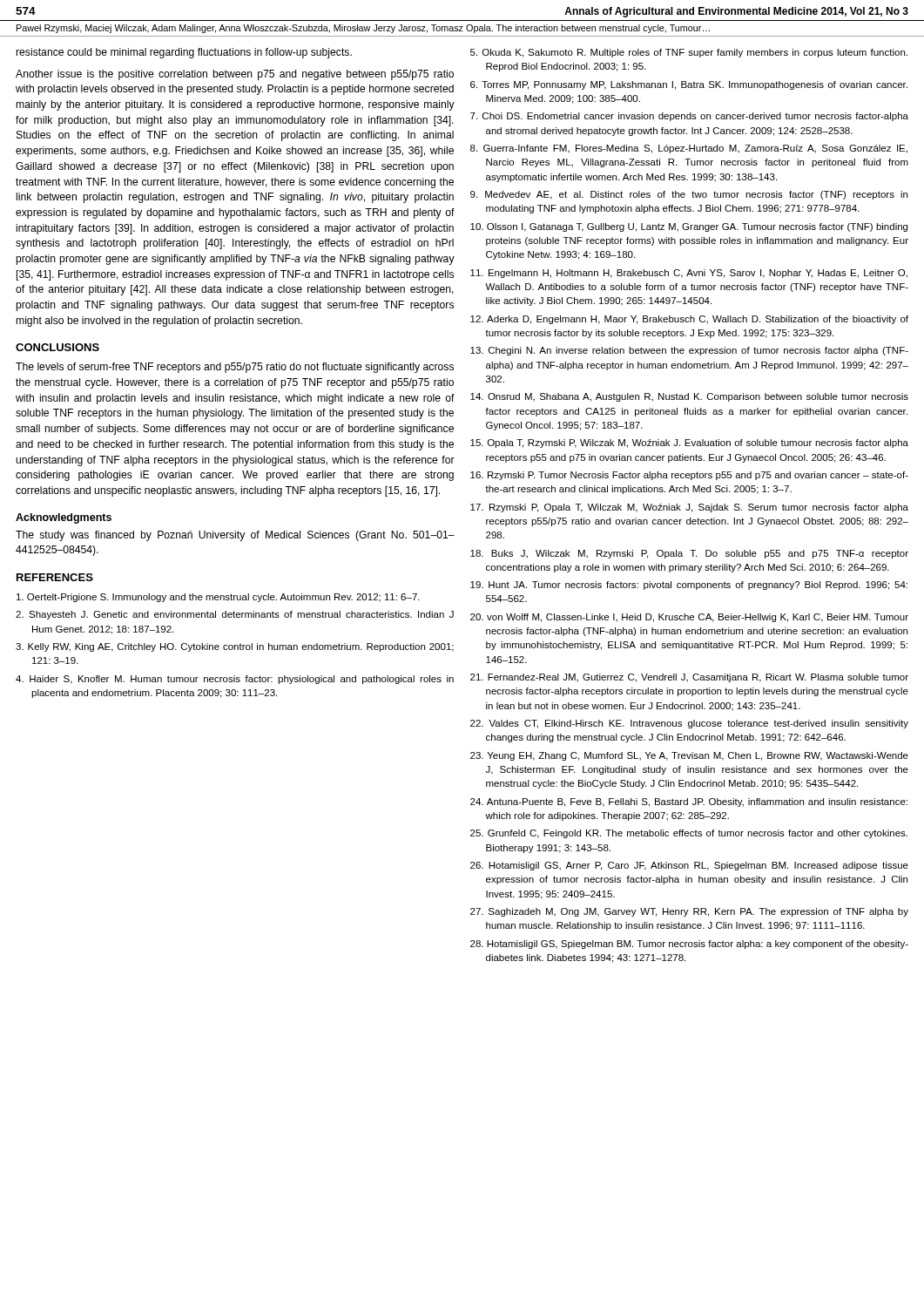Locate the text starting "3. Kelly RW, King AE, Critchley HO."
The height and width of the screenshot is (1307, 924).
point(235,654)
